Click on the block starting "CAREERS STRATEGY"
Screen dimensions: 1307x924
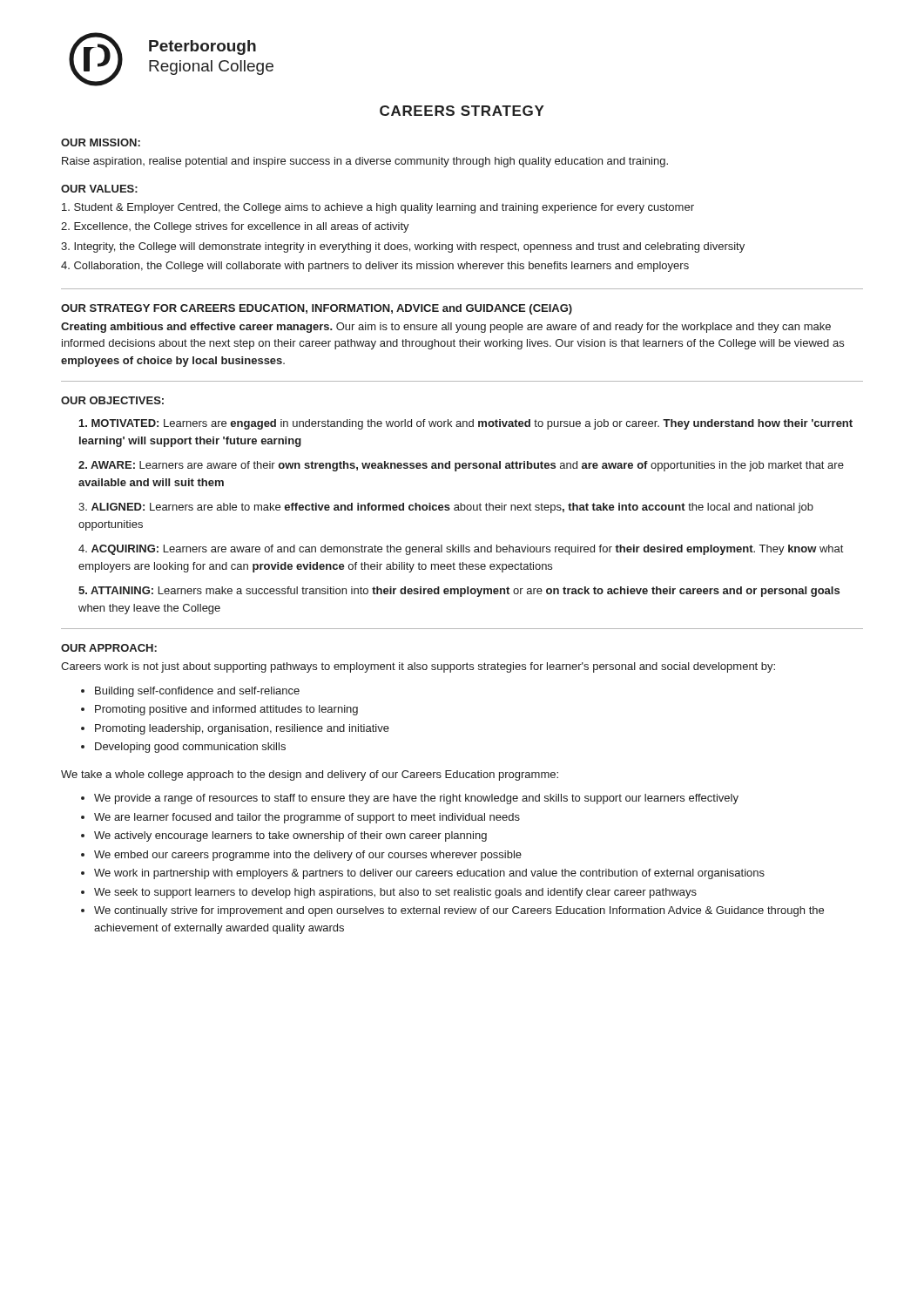(x=462, y=112)
